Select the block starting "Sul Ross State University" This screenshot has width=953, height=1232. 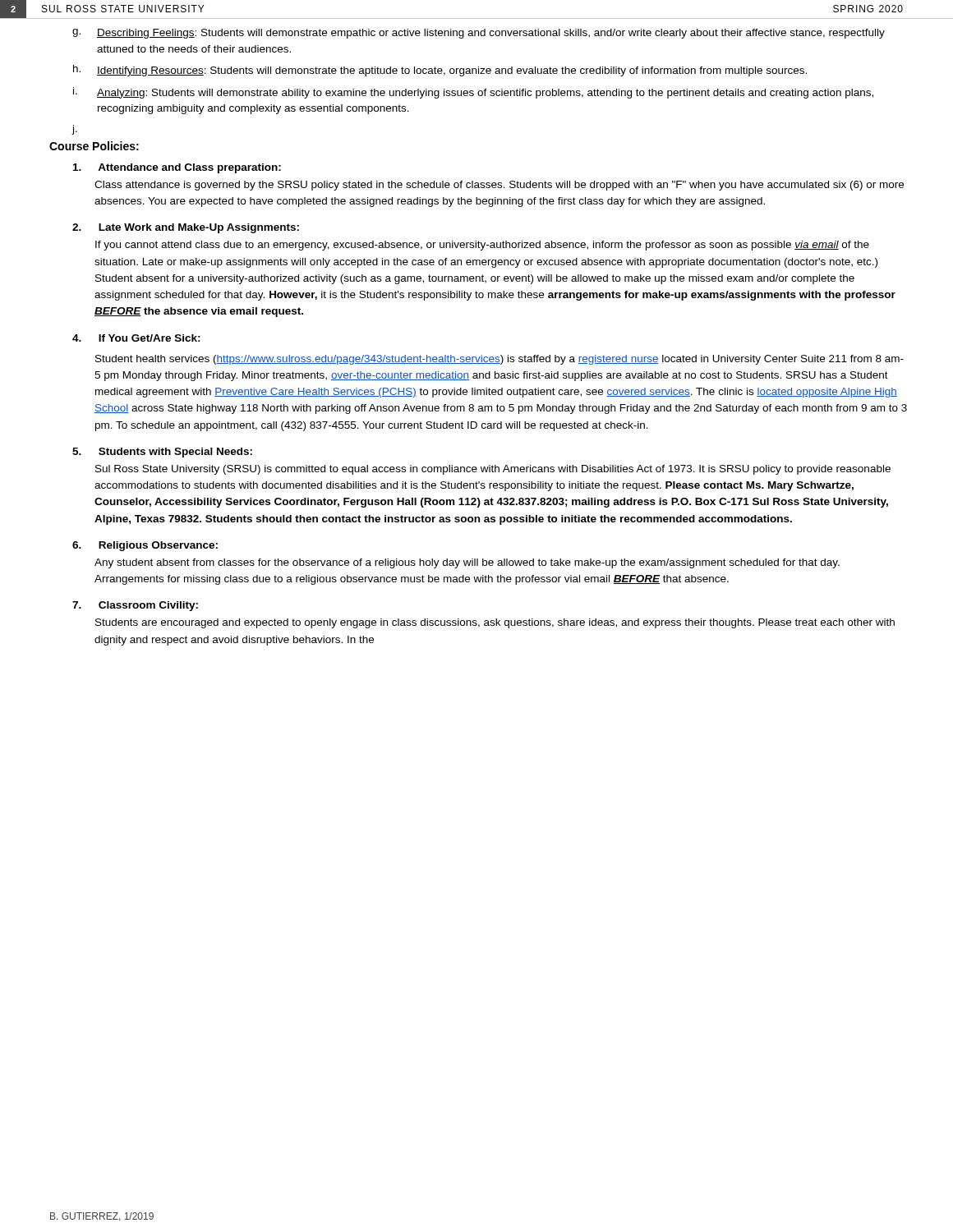pos(493,493)
